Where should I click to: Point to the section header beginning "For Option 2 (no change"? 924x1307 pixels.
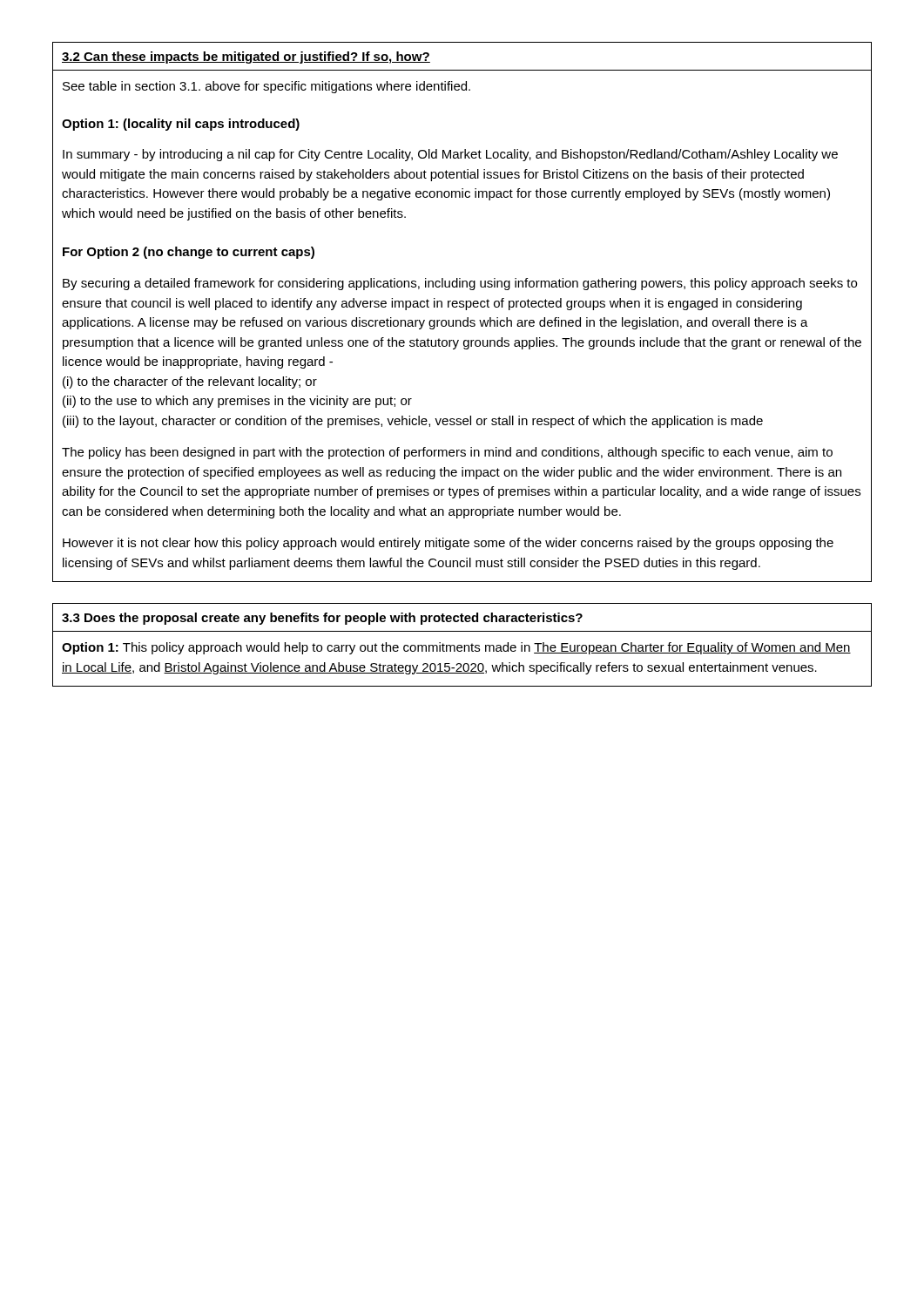pos(188,252)
